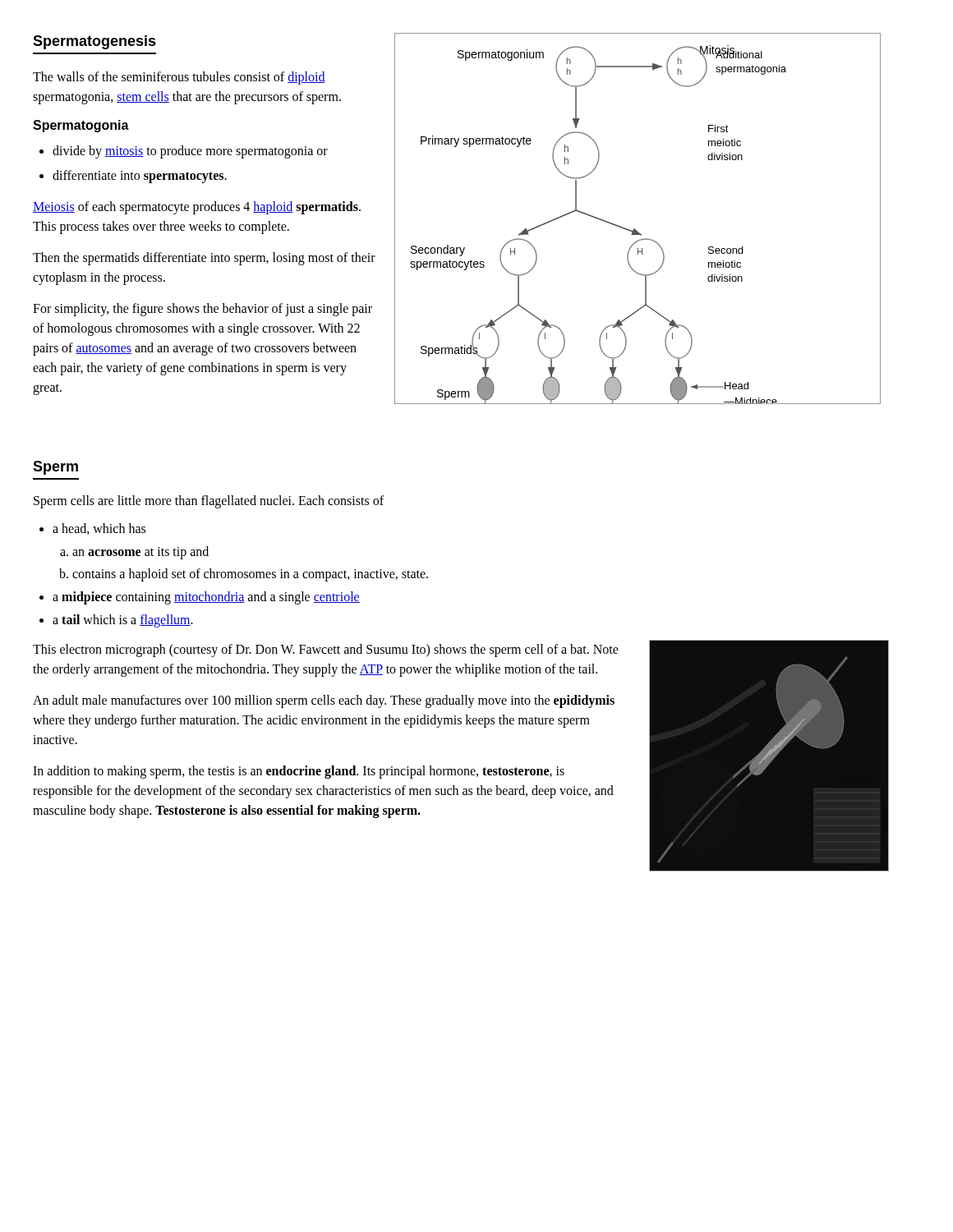This screenshot has width=953, height=1232.
Task: Locate the block starting "The walls of the seminiferous"
Action: [187, 87]
